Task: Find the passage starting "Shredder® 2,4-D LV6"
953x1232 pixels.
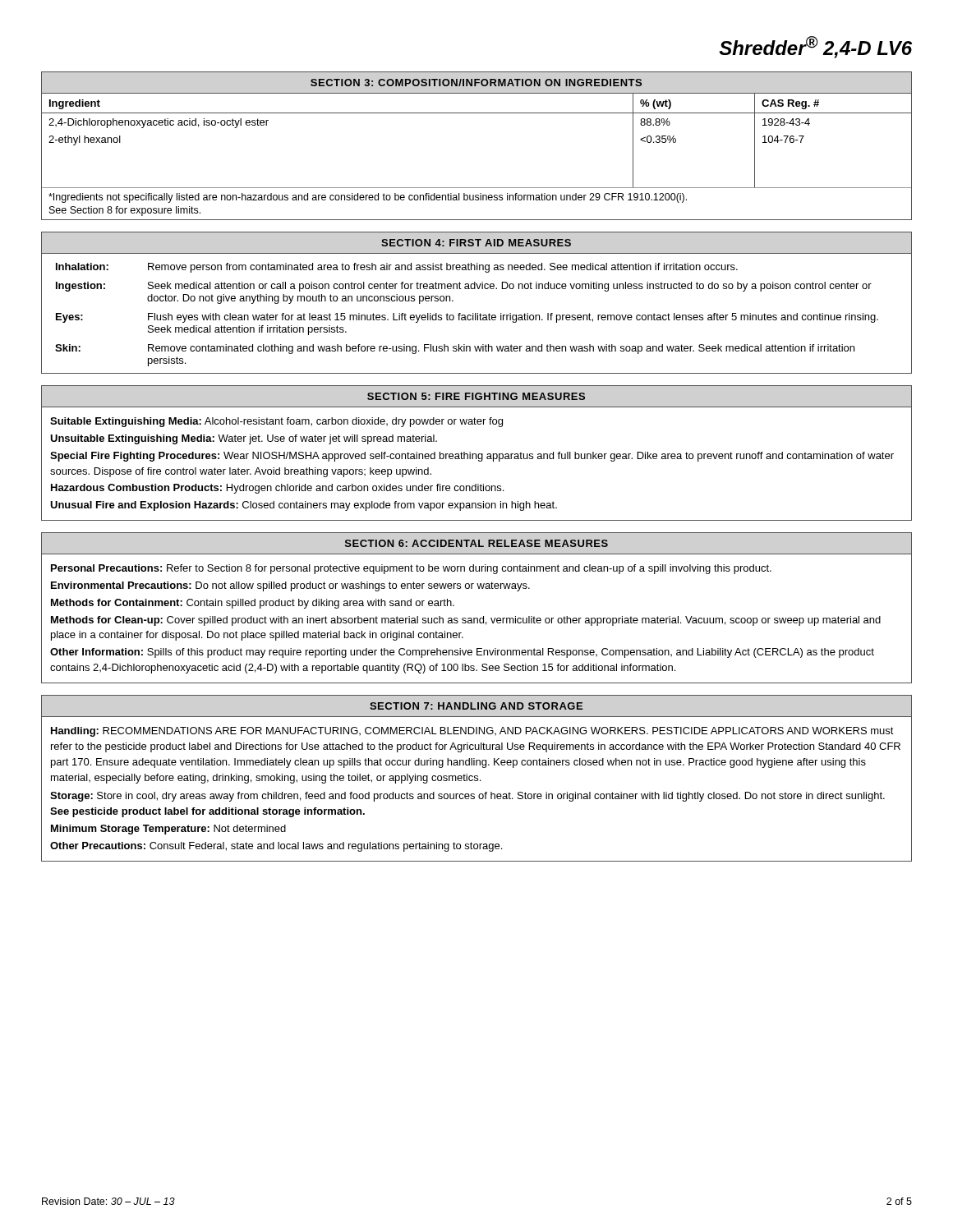Action: [x=815, y=46]
